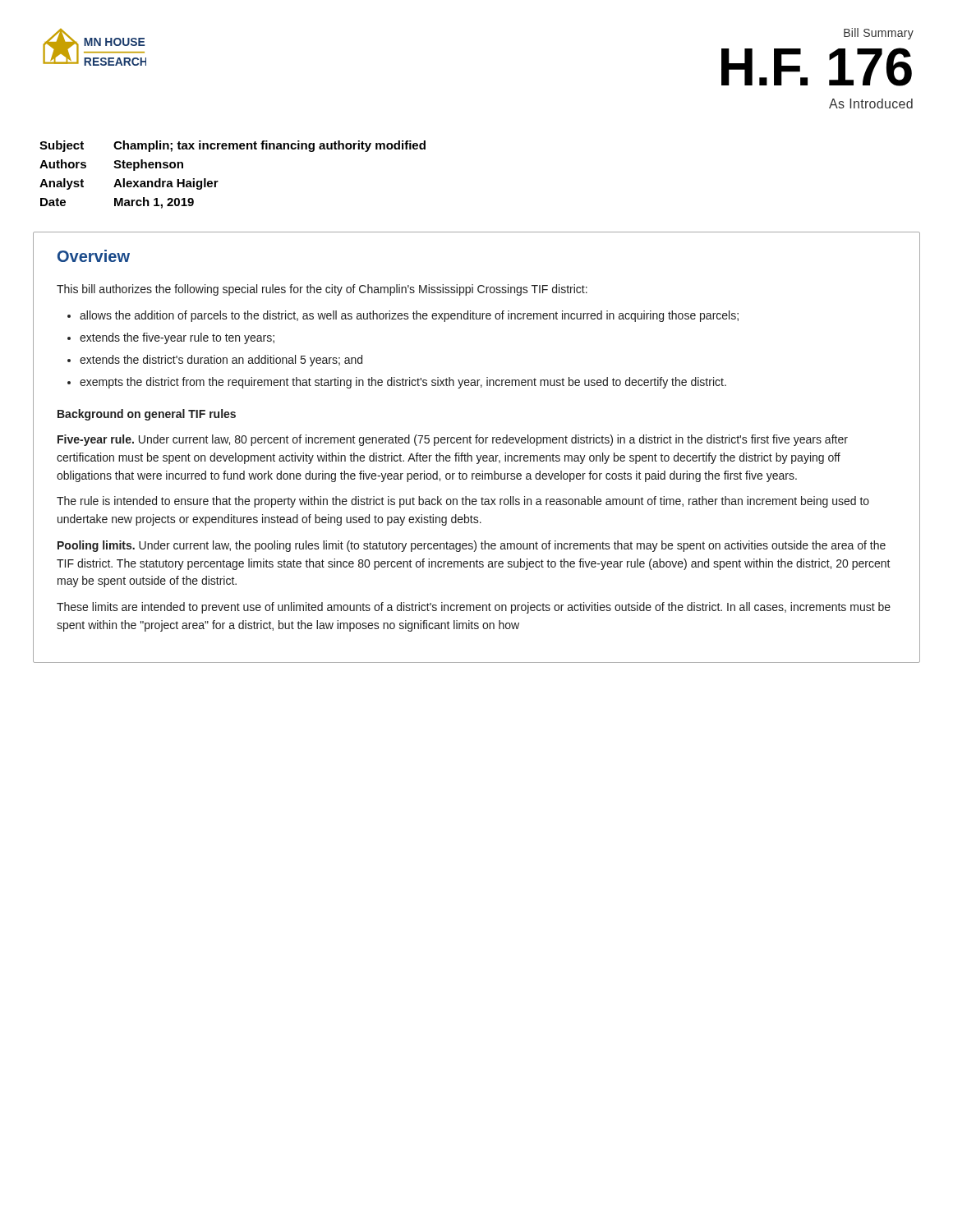Select the element starting "extends the five-year rule to ten"
This screenshot has width=953, height=1232.
[x=177, y=337]
